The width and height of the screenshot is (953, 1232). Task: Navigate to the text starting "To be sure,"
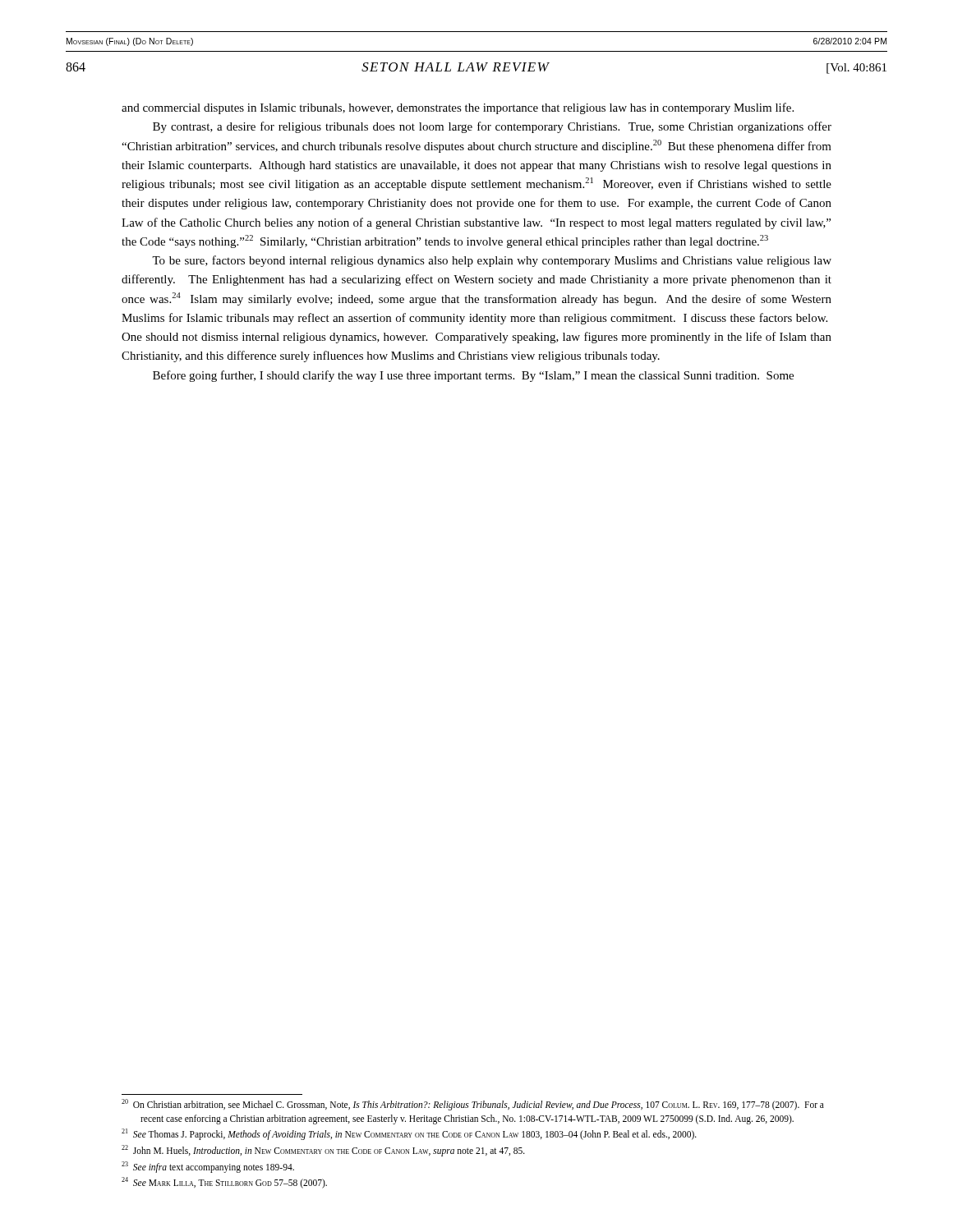476,309
